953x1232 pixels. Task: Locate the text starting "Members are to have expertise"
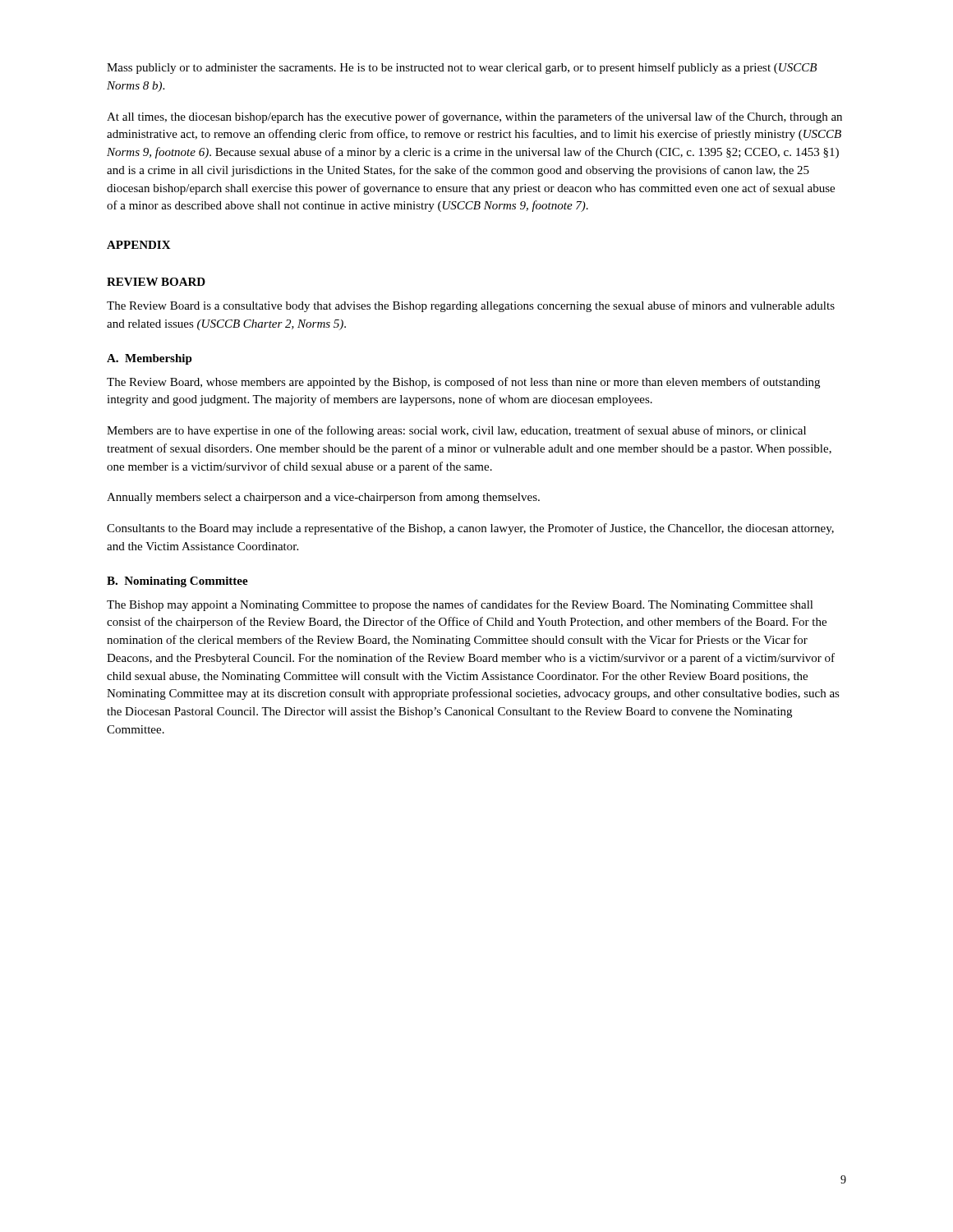(469, 448)
